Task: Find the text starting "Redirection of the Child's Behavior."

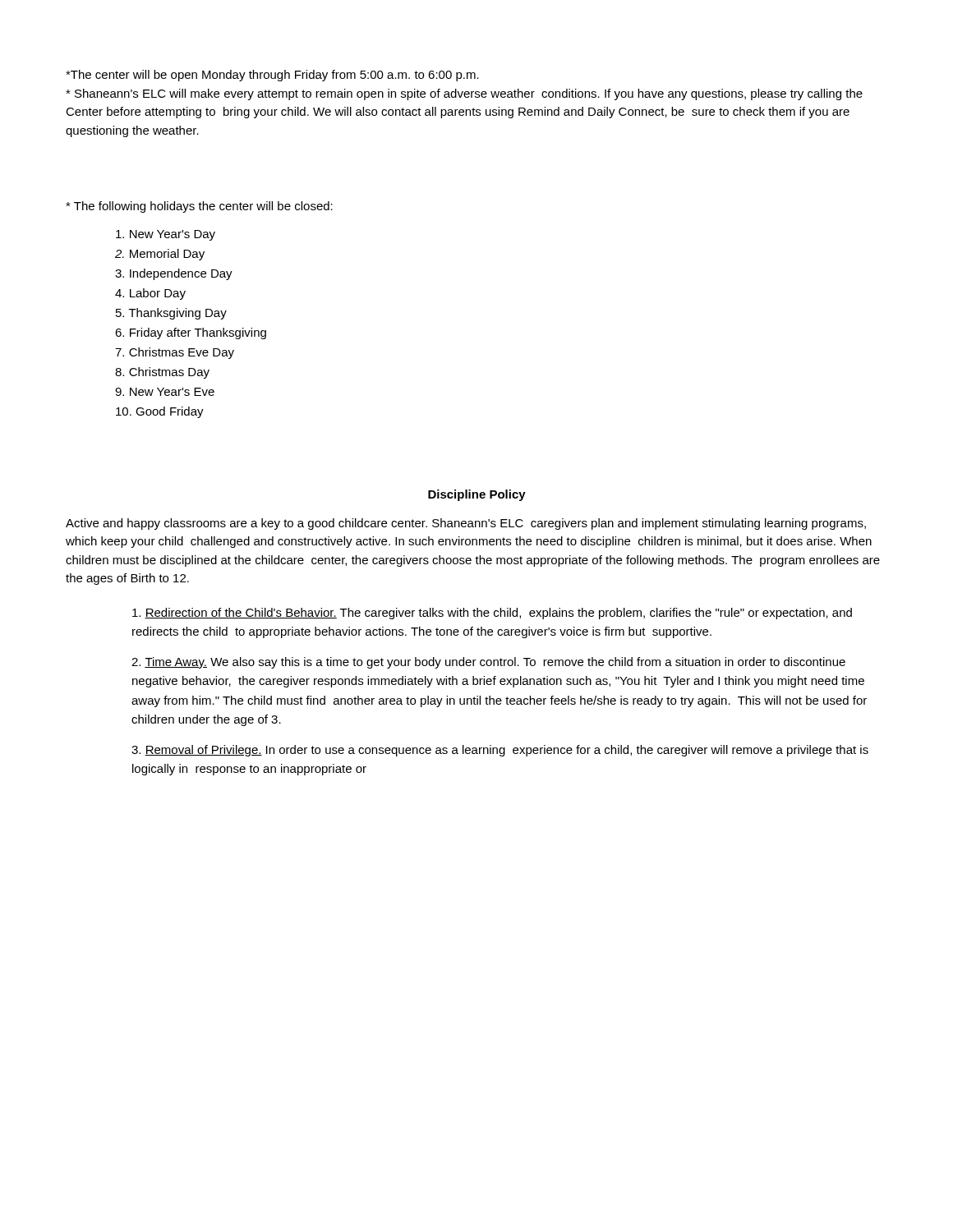Action: [x=492, y=621]
